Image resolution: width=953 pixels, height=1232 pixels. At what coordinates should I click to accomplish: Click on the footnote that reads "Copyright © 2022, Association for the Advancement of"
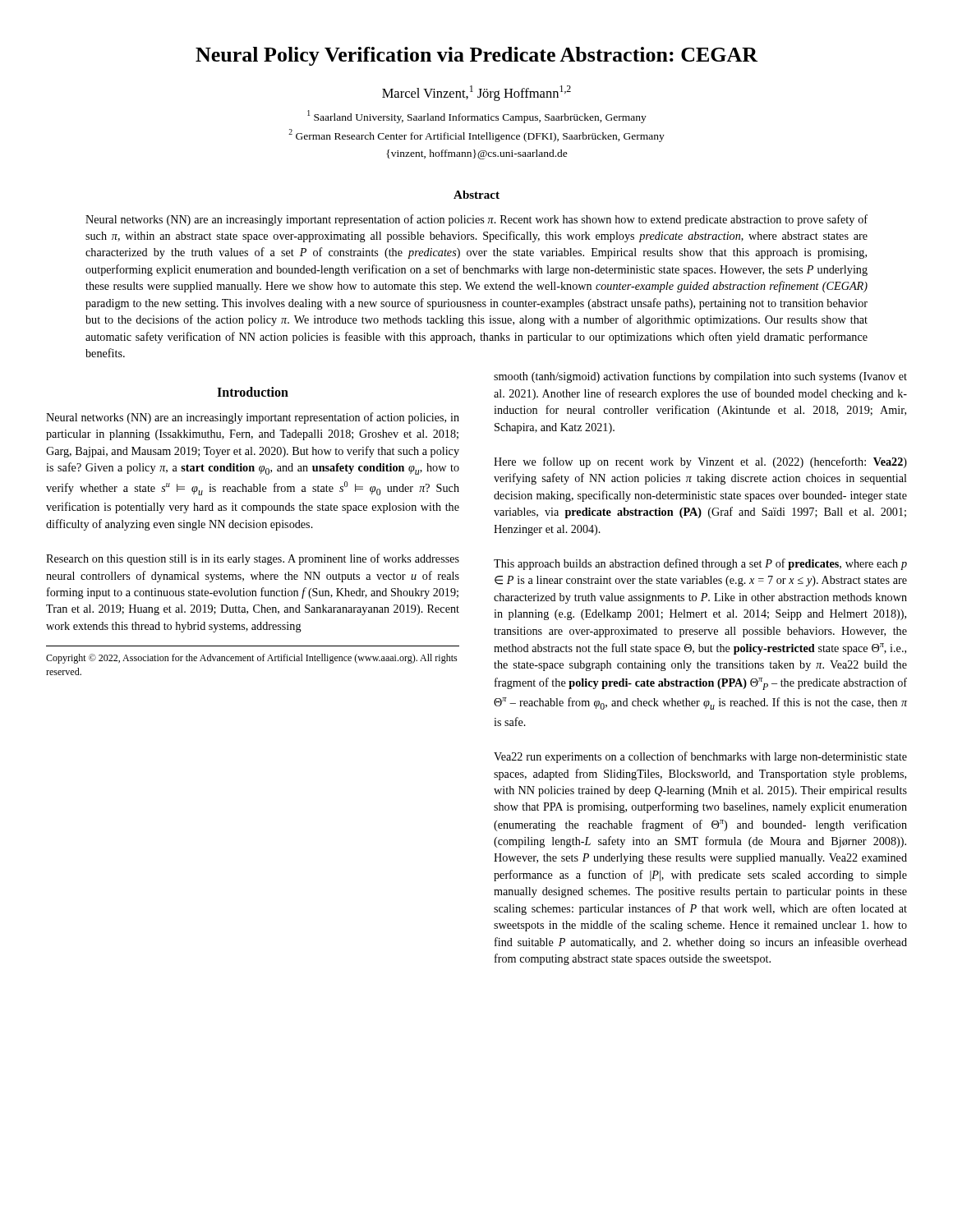253,665
